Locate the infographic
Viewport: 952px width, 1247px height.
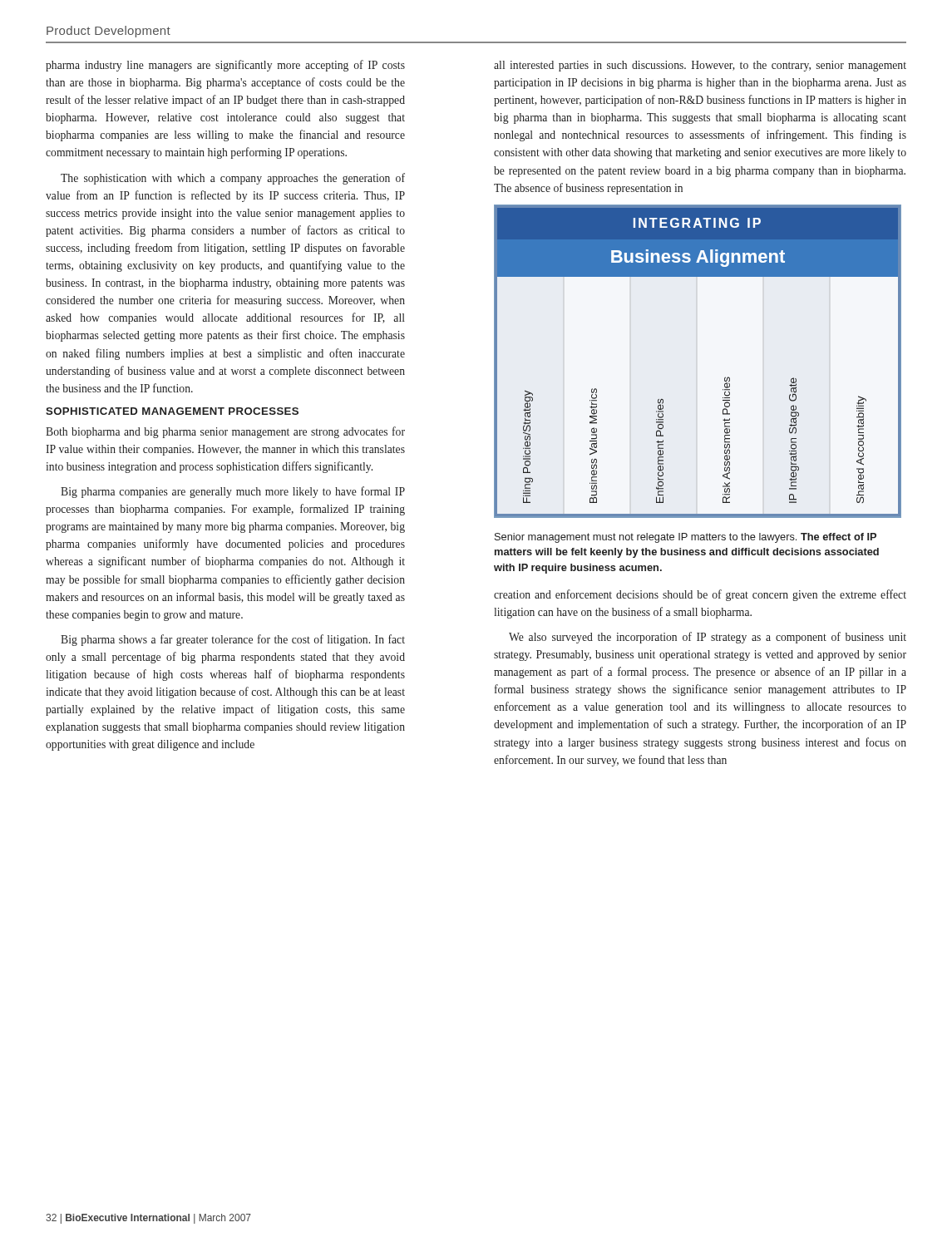(x=698, y=364)
